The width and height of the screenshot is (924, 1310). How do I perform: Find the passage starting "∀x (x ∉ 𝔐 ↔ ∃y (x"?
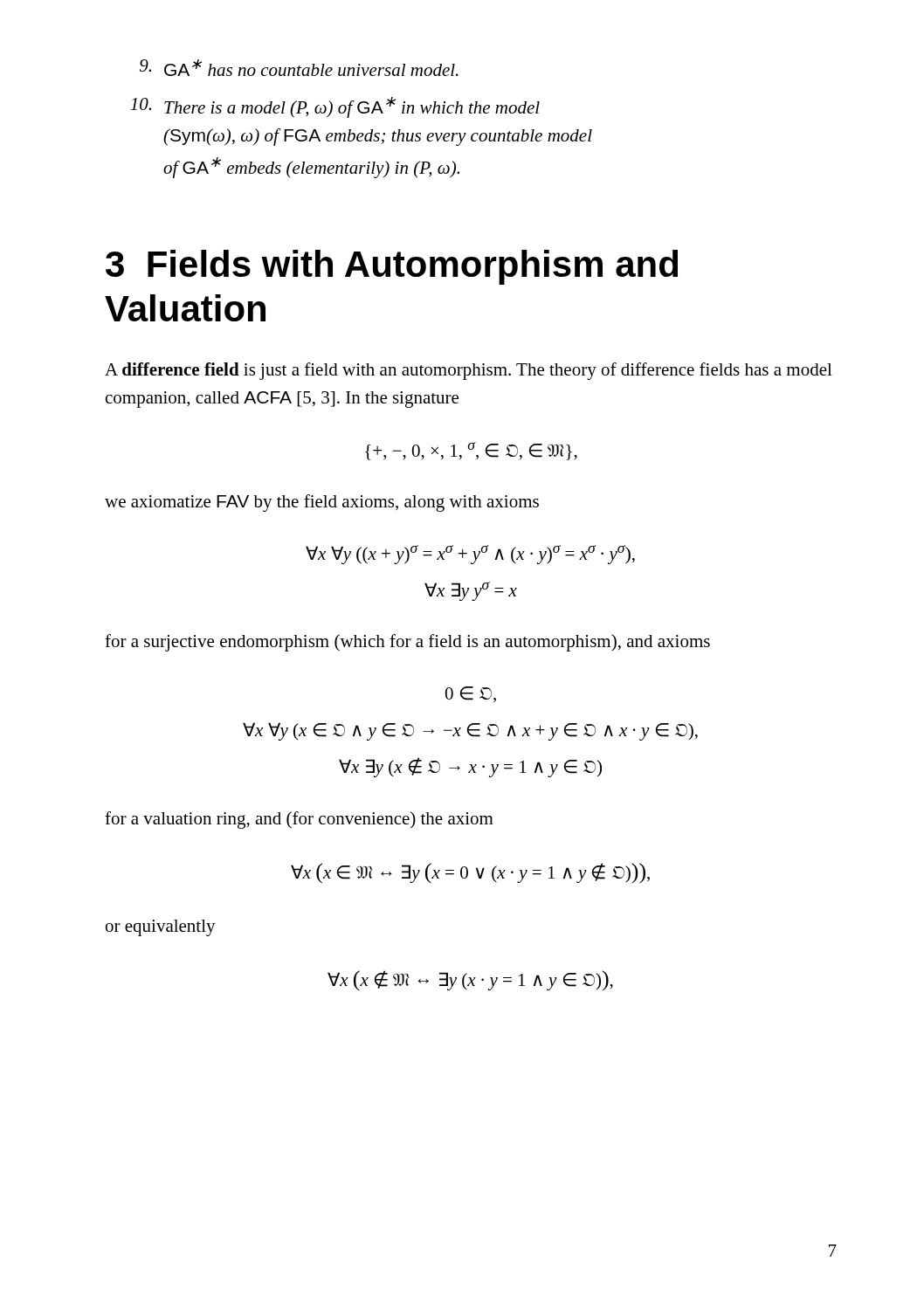471,979
